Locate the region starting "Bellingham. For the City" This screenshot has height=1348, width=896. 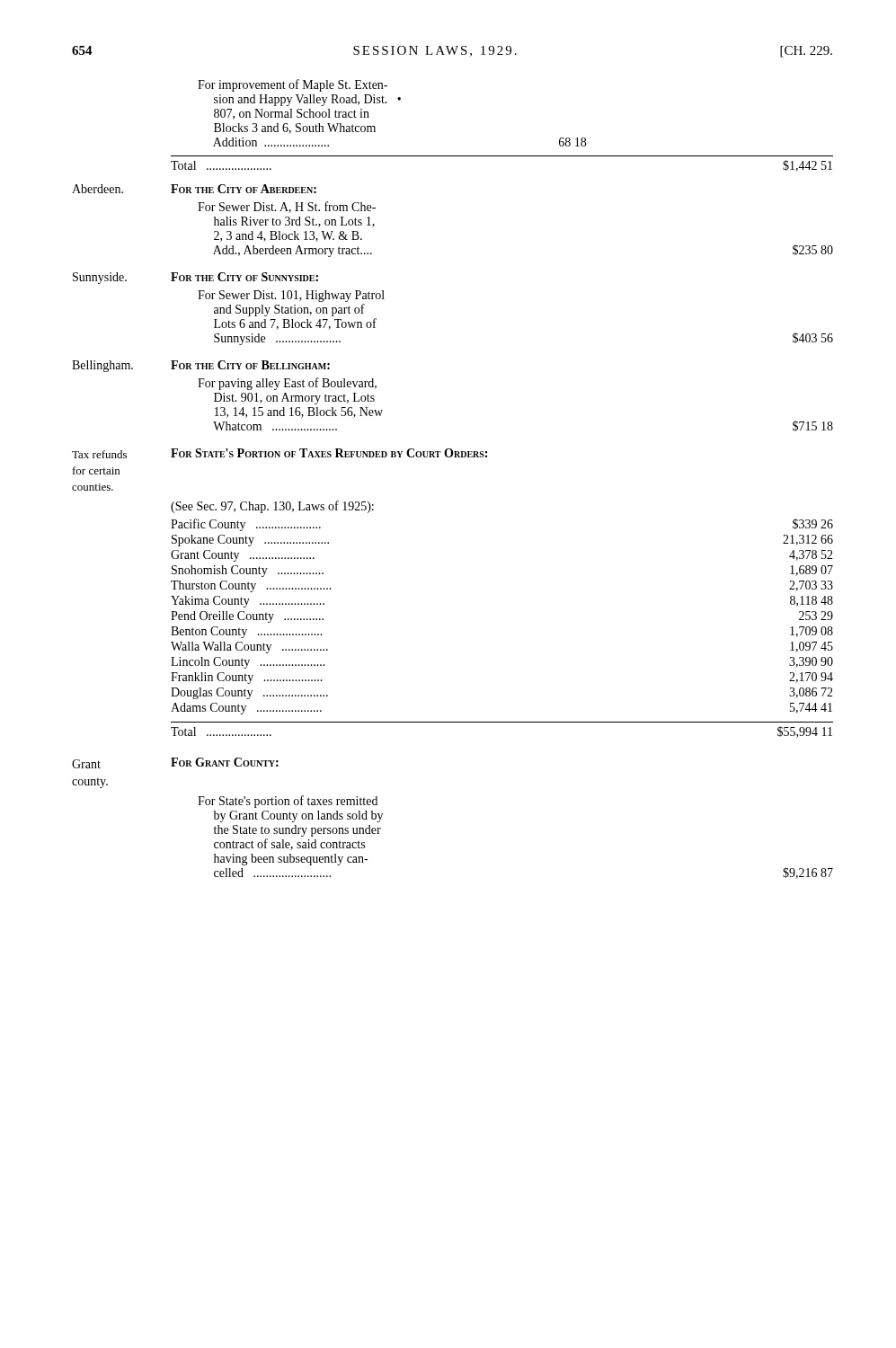pyautogui.click(x=201, y=366)
